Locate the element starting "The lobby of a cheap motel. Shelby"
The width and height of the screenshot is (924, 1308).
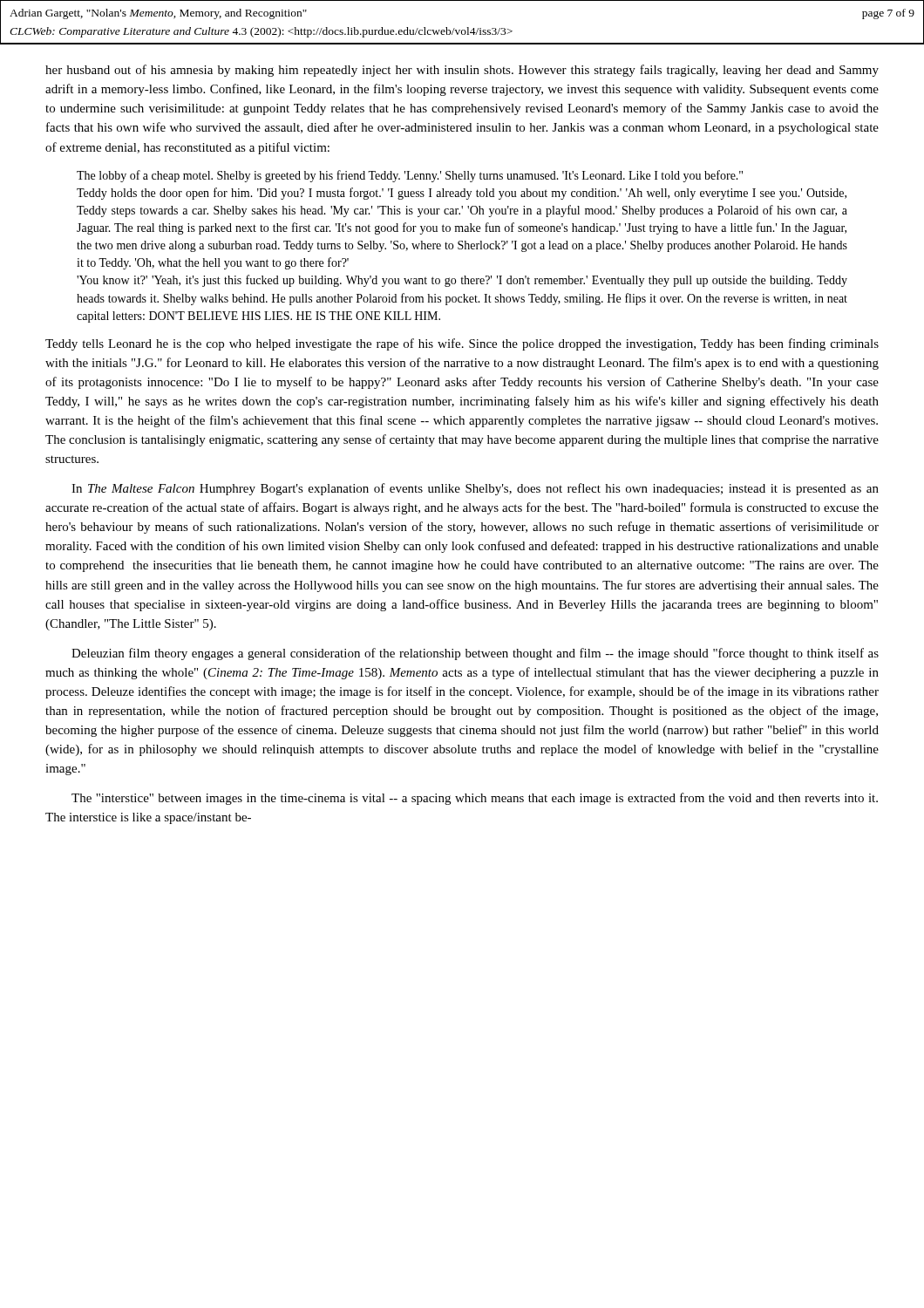coord(462,246)
